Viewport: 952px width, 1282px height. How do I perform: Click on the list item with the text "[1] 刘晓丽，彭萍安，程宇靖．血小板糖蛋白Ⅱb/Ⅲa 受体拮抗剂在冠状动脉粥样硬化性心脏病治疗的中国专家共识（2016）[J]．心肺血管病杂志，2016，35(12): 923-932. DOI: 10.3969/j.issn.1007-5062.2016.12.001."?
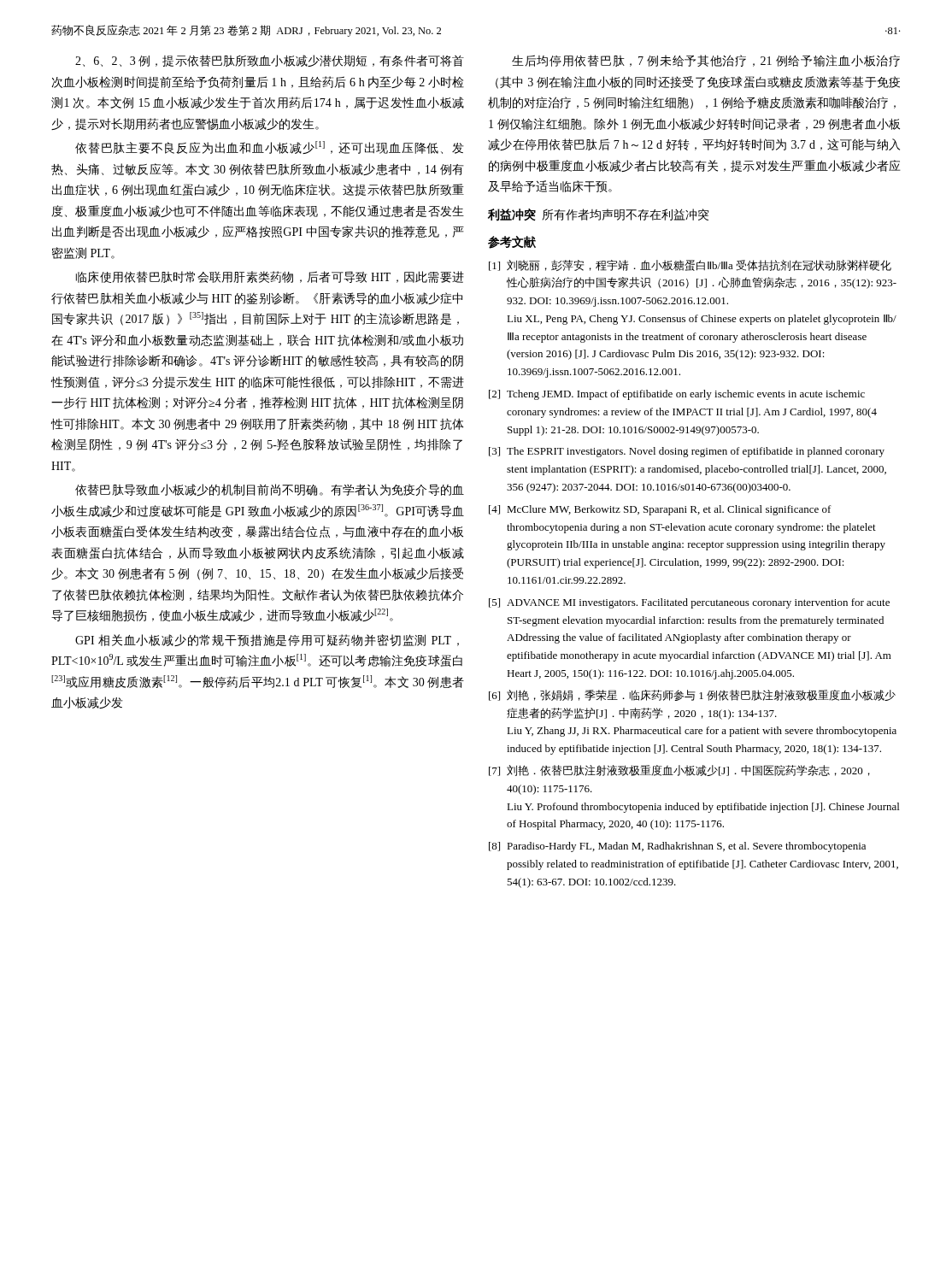(694, 319)
